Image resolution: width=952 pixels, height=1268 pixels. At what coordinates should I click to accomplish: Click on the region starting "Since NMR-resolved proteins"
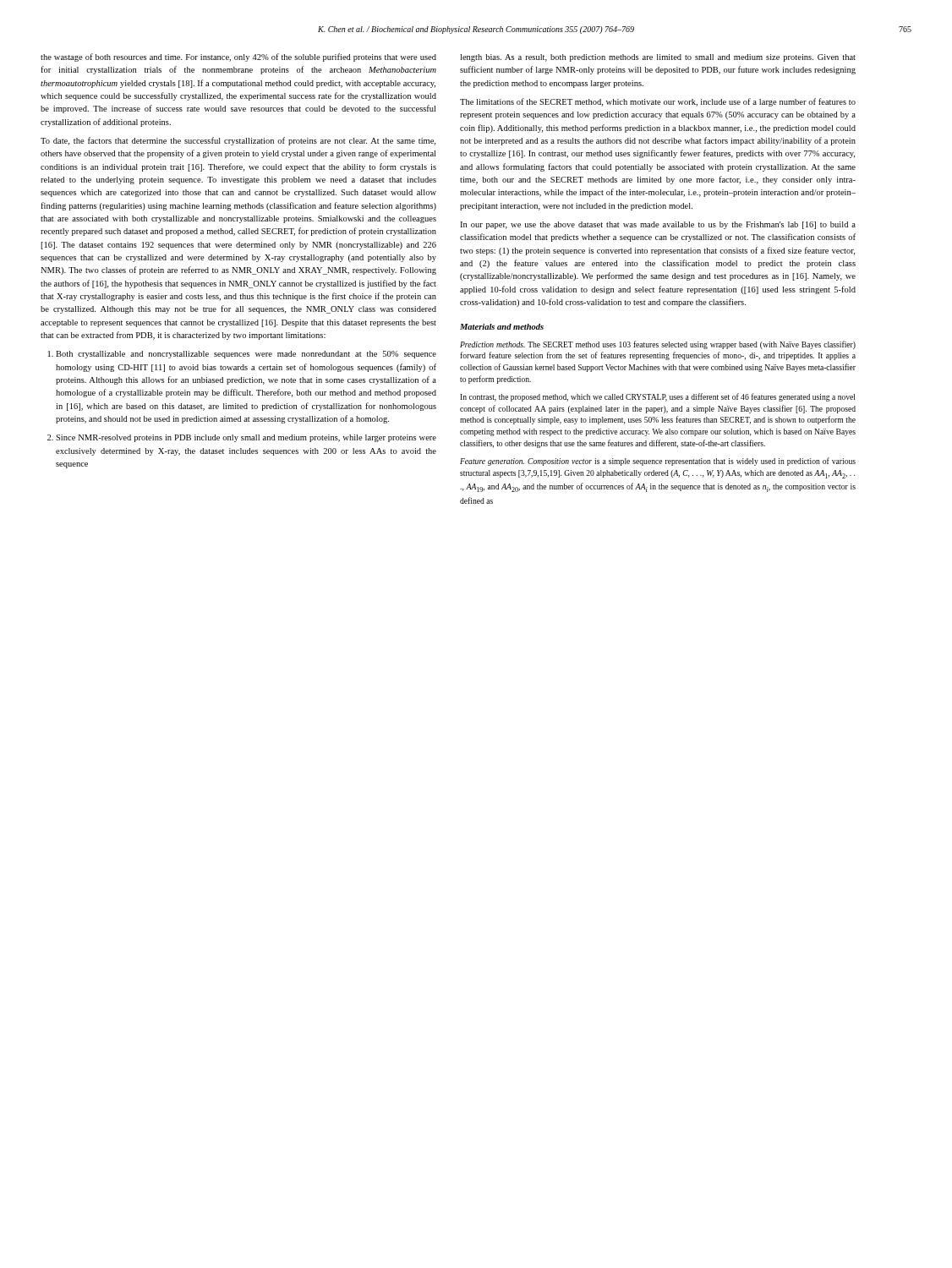(246, 451)
